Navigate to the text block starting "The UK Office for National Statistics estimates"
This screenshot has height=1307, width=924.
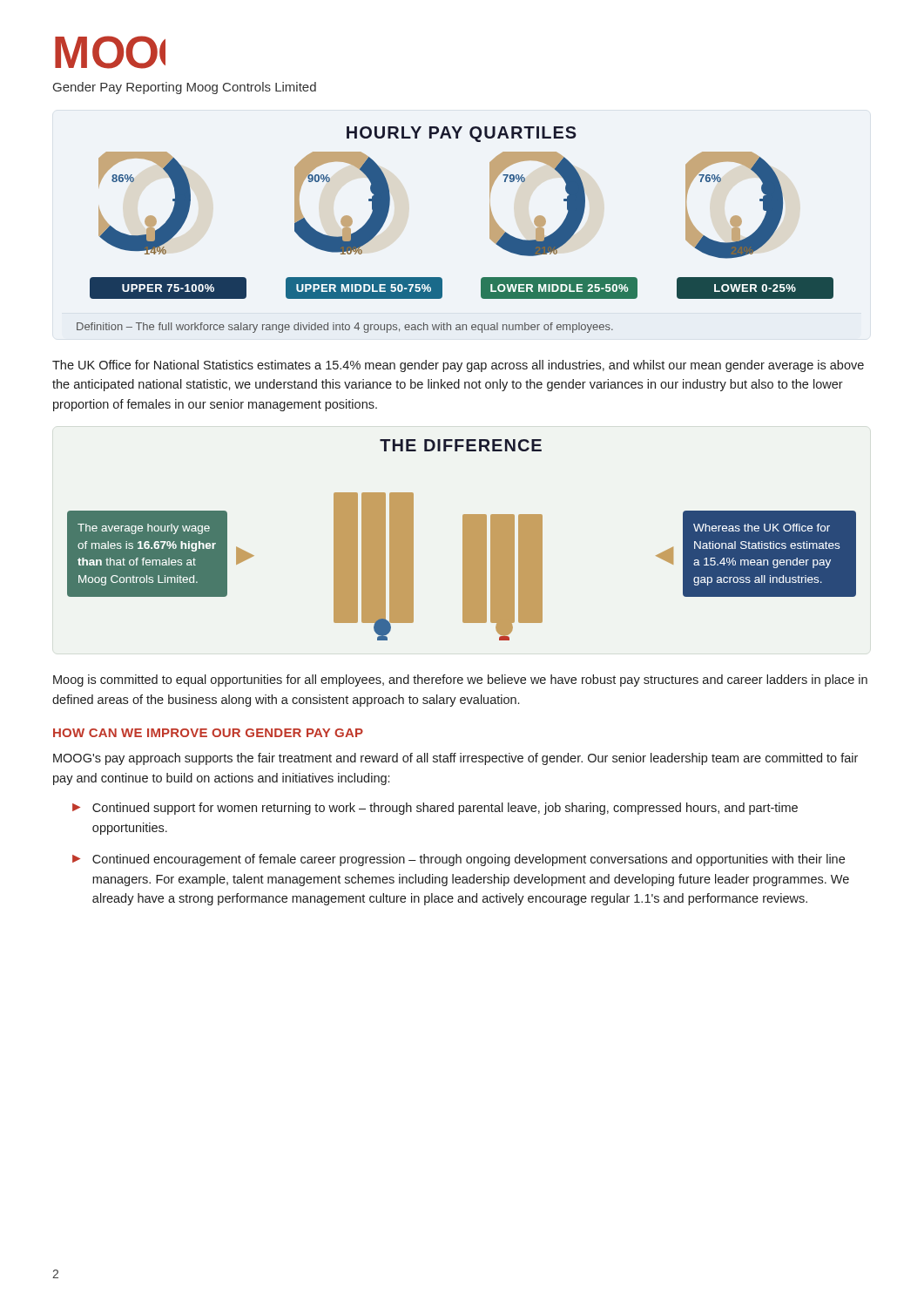tap(458, 385)
